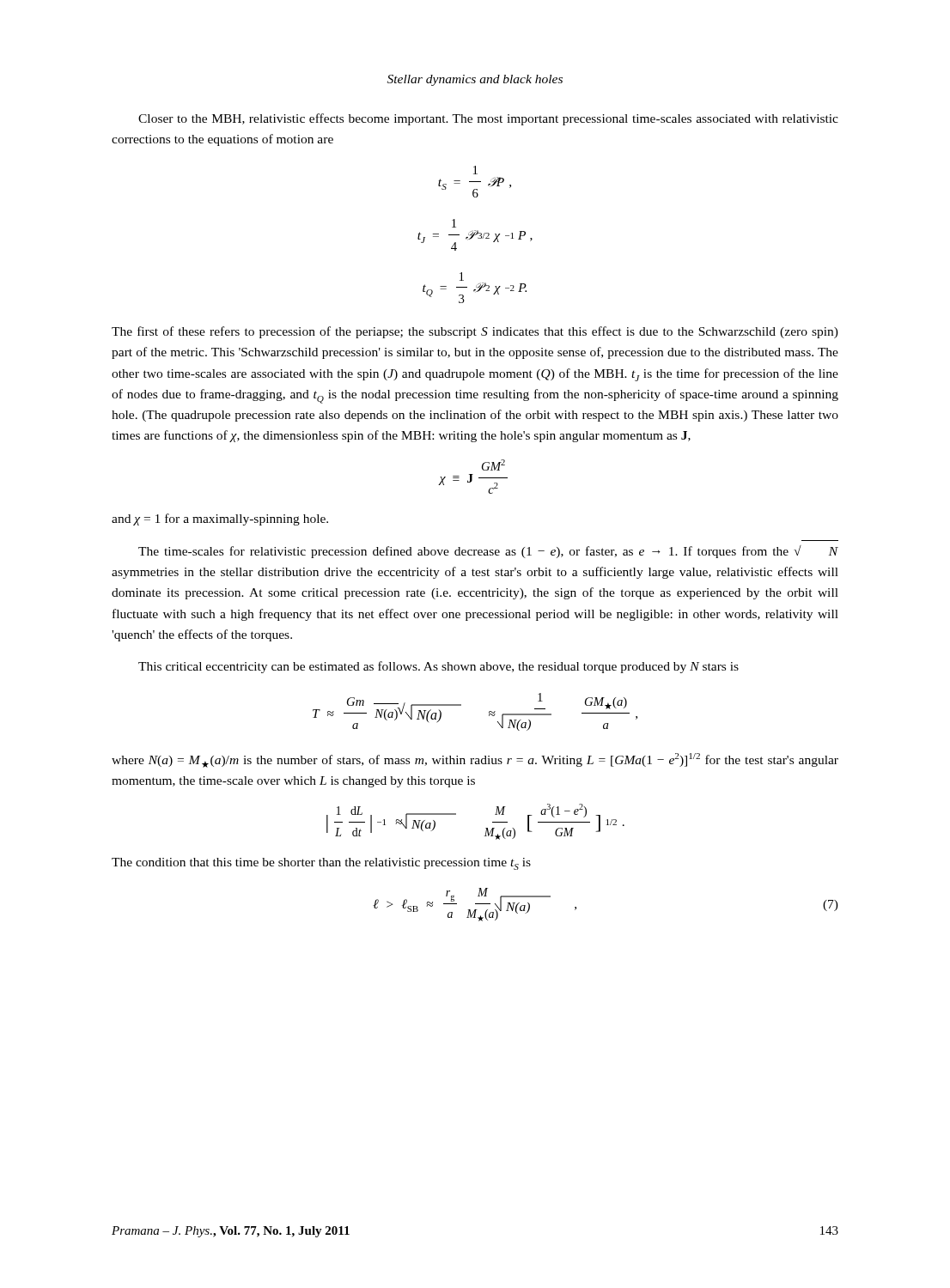
Task: Locate the text starting "and χ = 1 for a maximally-spinning"
Action: click(220, 518)
